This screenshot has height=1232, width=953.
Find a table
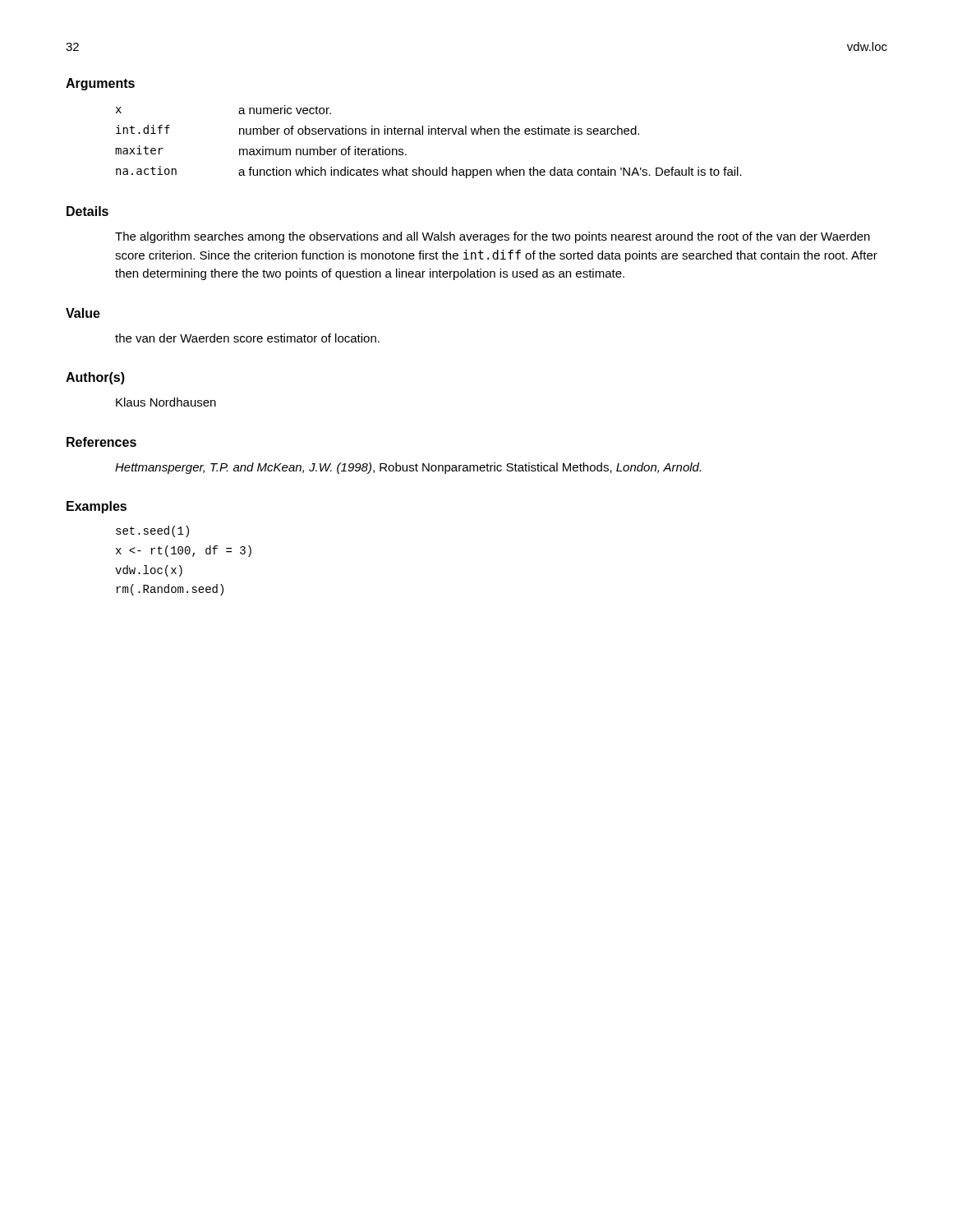tap(476, 140)
